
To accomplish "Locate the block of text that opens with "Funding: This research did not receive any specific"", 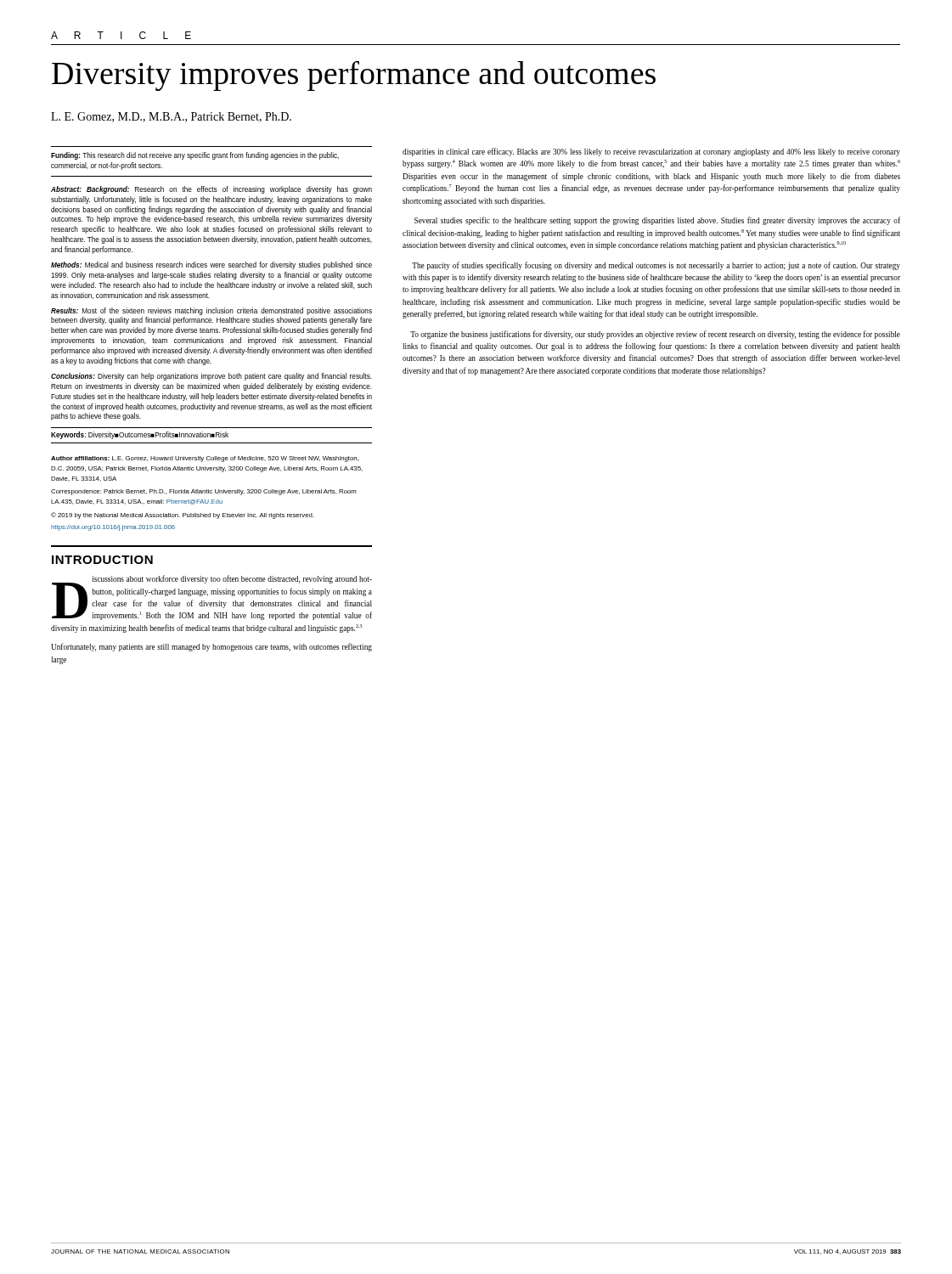I will pos(195,161).
